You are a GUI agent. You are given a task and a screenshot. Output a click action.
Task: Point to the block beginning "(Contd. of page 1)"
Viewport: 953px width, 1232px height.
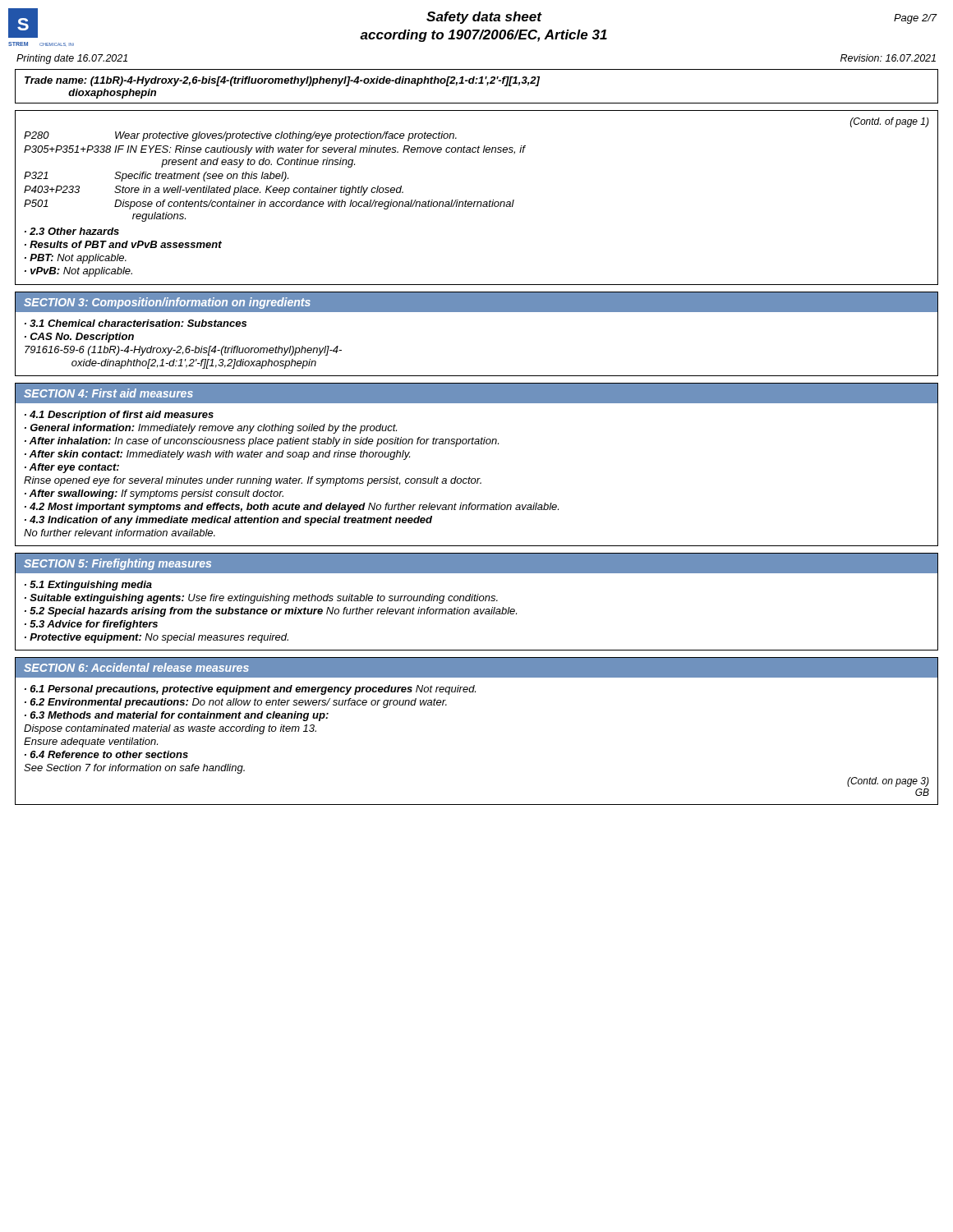pos(476,196)
